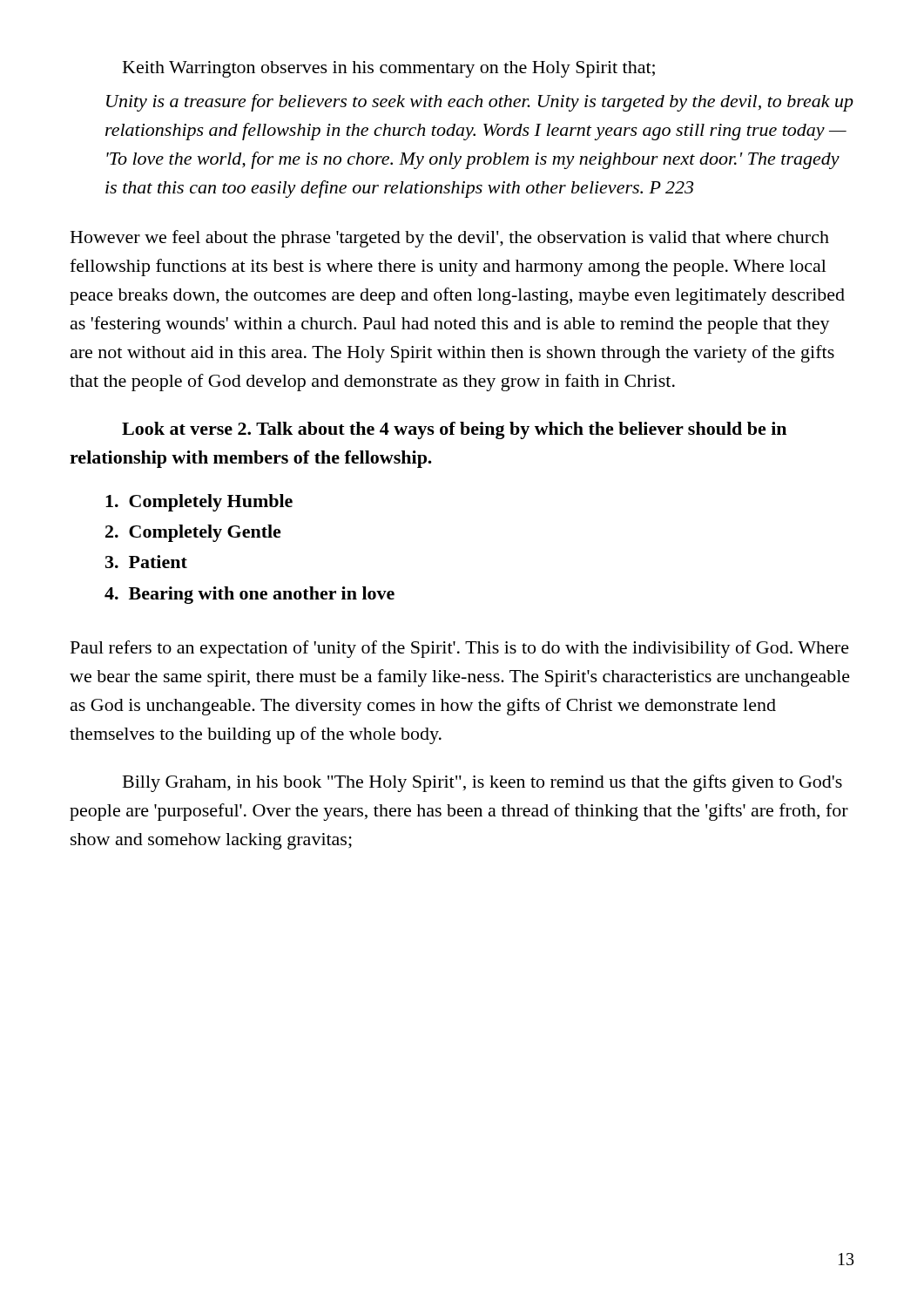
Task: Navigate to the element starting "However we feel about"
Action: pyautogui.click(x=457, y=308)
